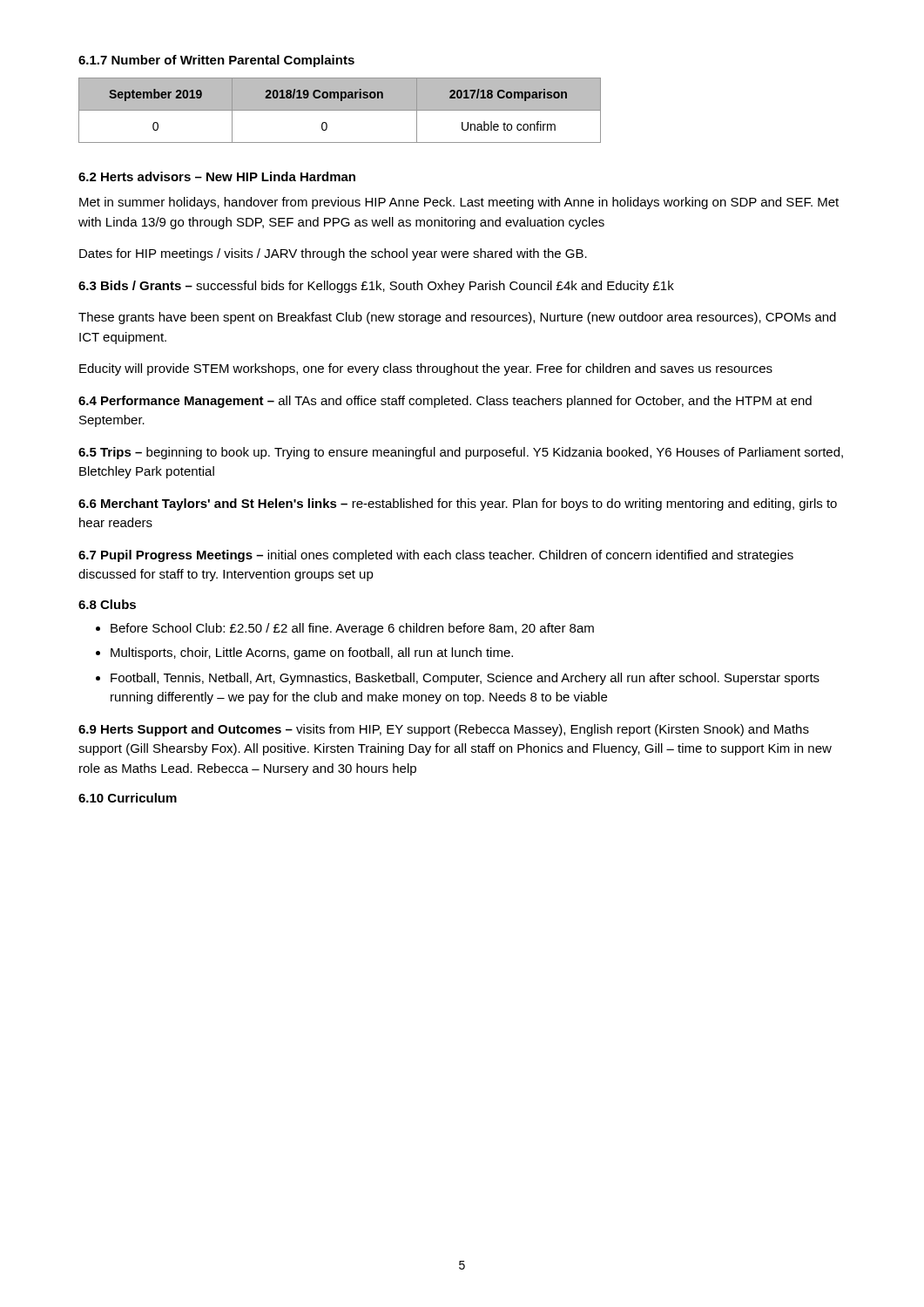
Task: Find the text block containing "These grants have been spent on Breakfast"
Action: tap(457, 327)
